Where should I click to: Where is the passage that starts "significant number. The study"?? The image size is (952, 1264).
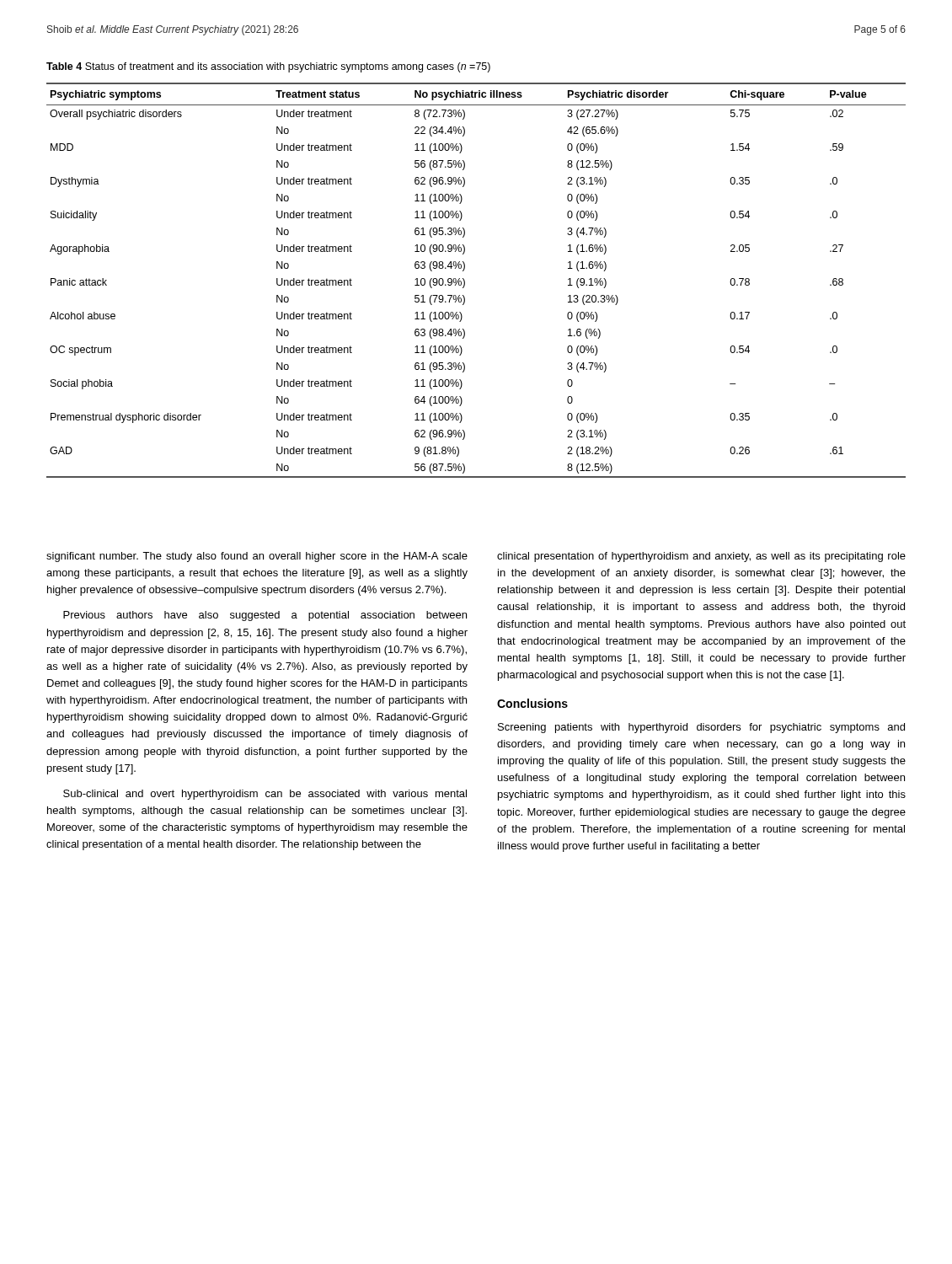click(257, 700)
